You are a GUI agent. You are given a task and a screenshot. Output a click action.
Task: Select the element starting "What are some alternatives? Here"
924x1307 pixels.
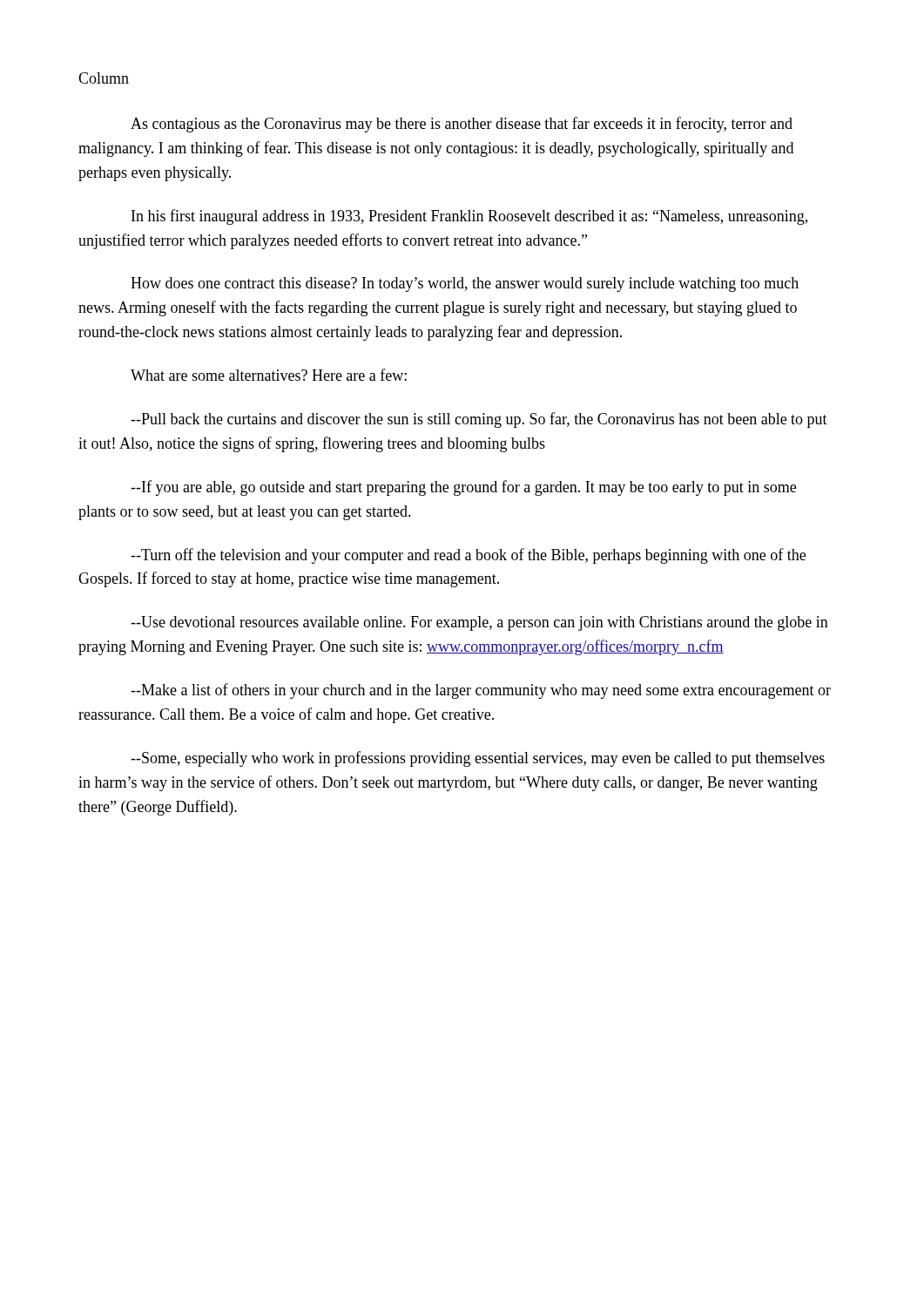pos(269,376)
